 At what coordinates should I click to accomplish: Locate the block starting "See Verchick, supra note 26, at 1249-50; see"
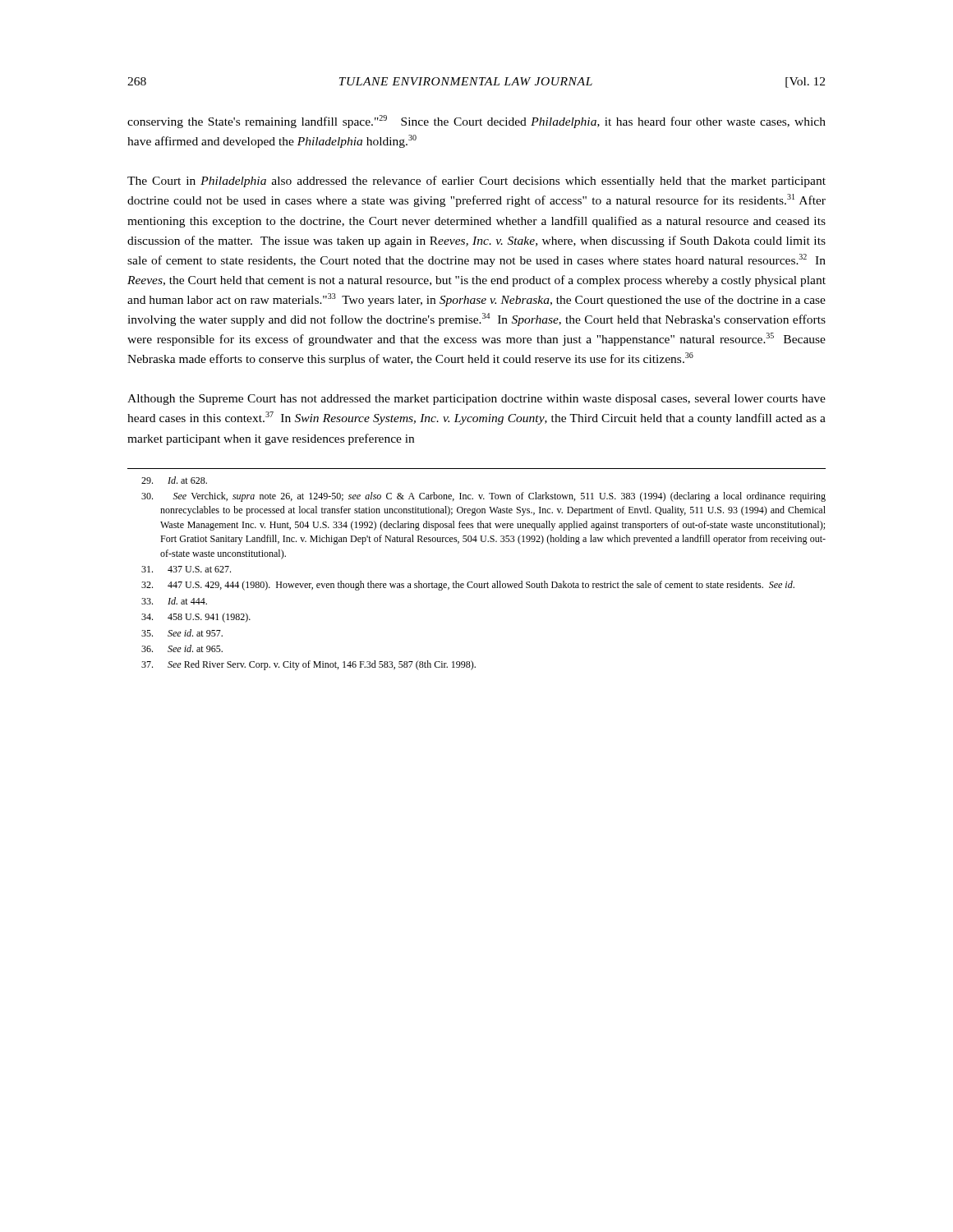pyautogui.click(x=476, y=525)
